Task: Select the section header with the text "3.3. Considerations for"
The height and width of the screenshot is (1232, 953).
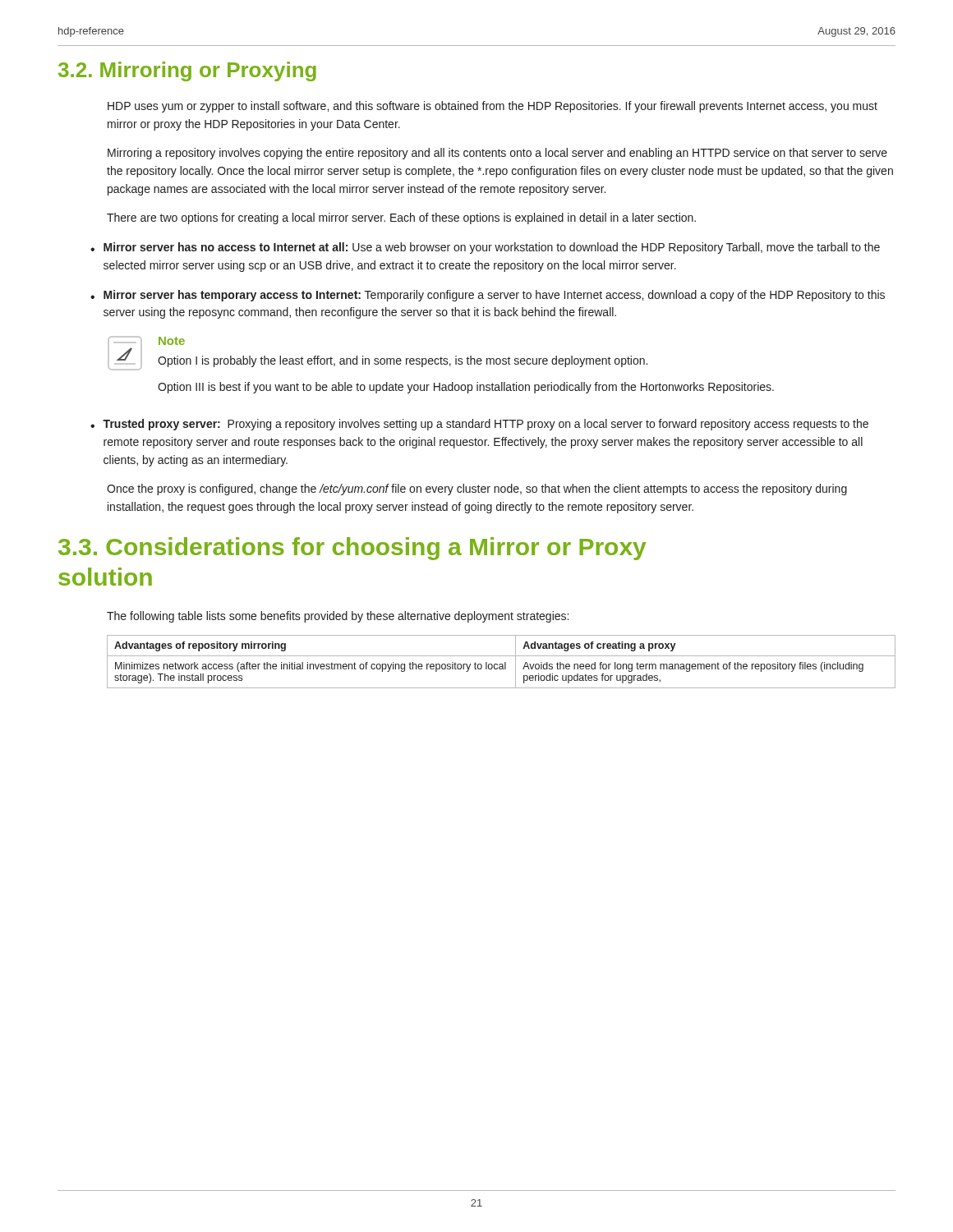Action: pos(476,562)
